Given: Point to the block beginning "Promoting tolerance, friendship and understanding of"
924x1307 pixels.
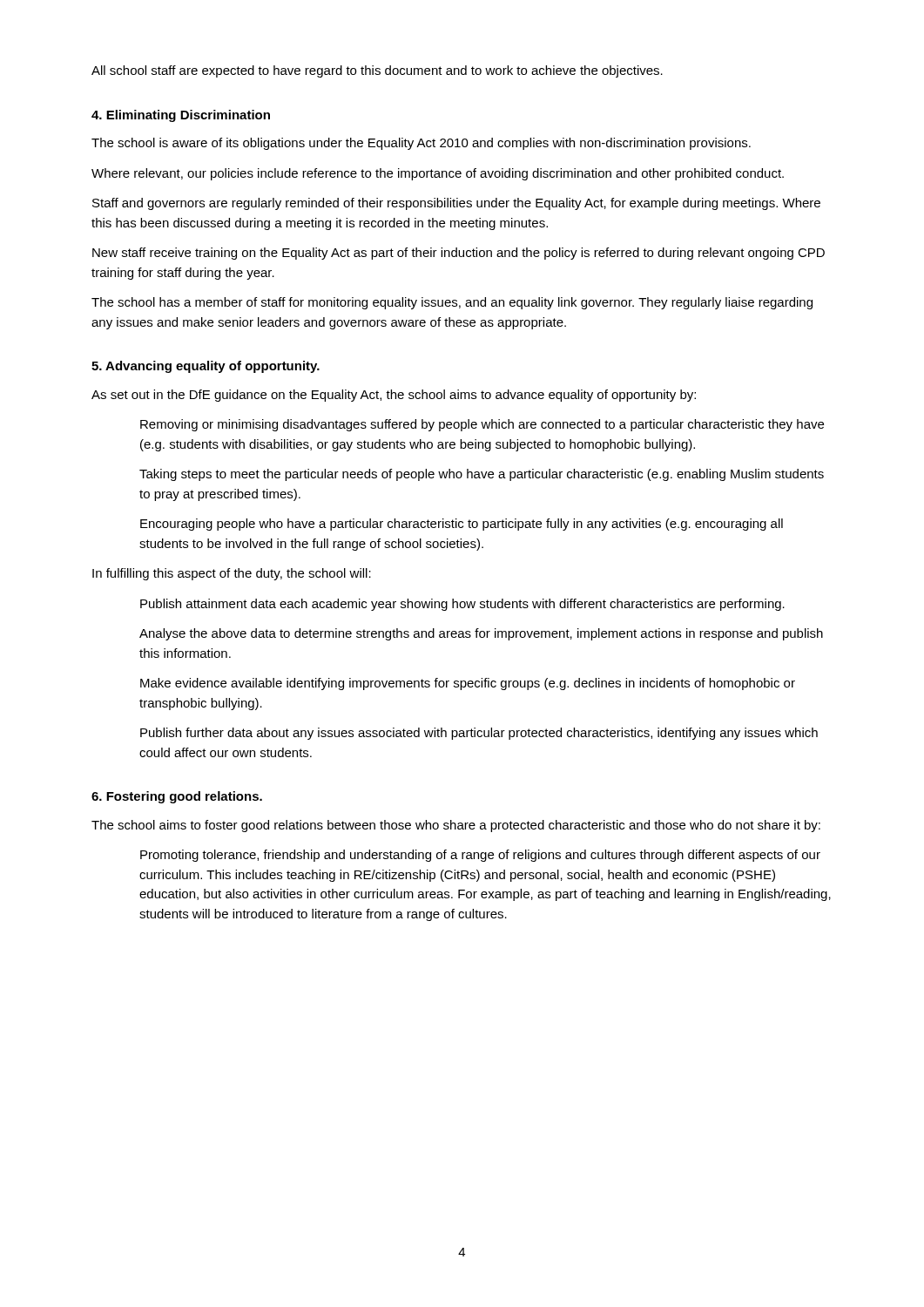Looking at the screenshot, I should coord(485,884).
